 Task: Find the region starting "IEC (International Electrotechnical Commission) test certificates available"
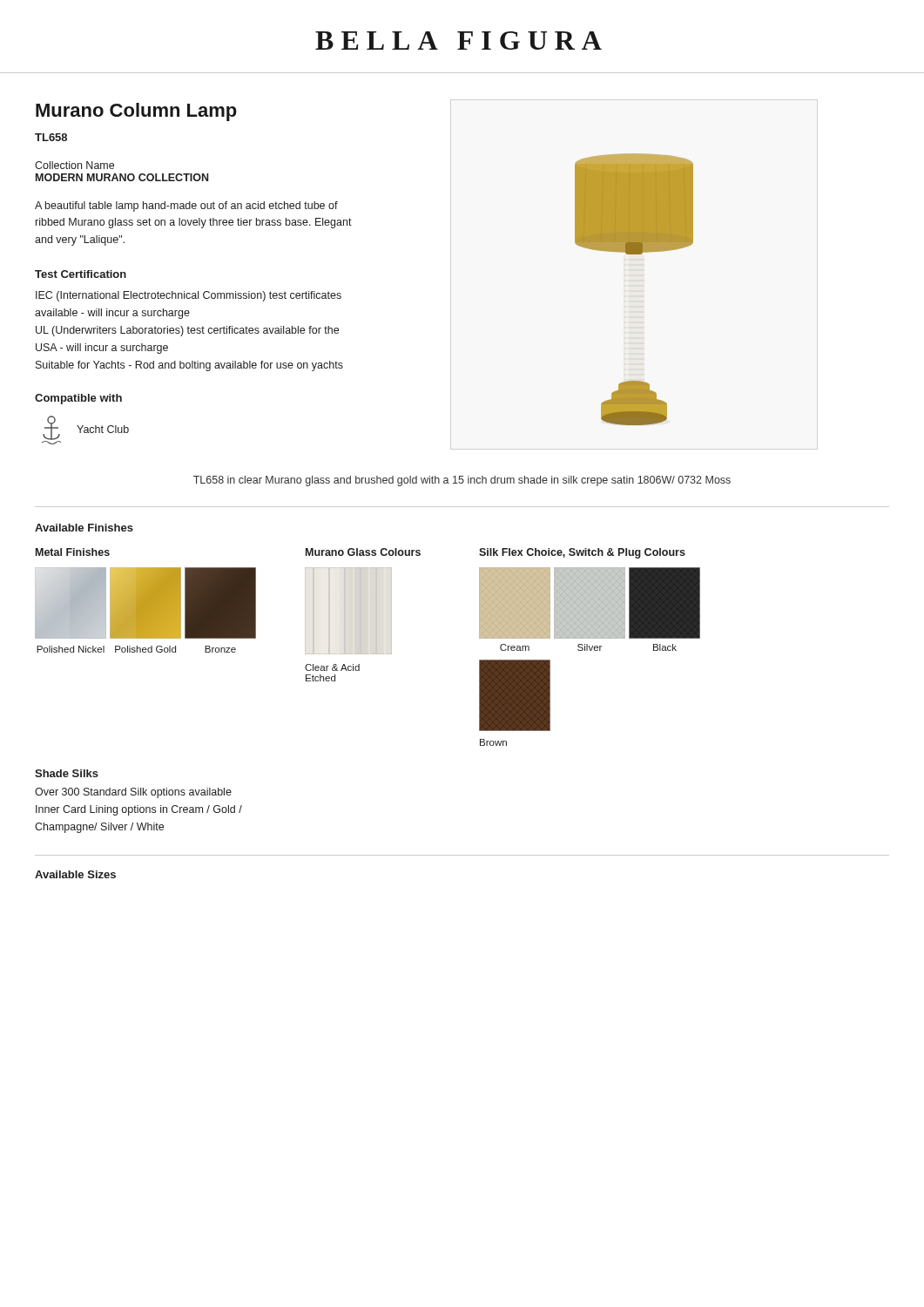pos(189,330)
